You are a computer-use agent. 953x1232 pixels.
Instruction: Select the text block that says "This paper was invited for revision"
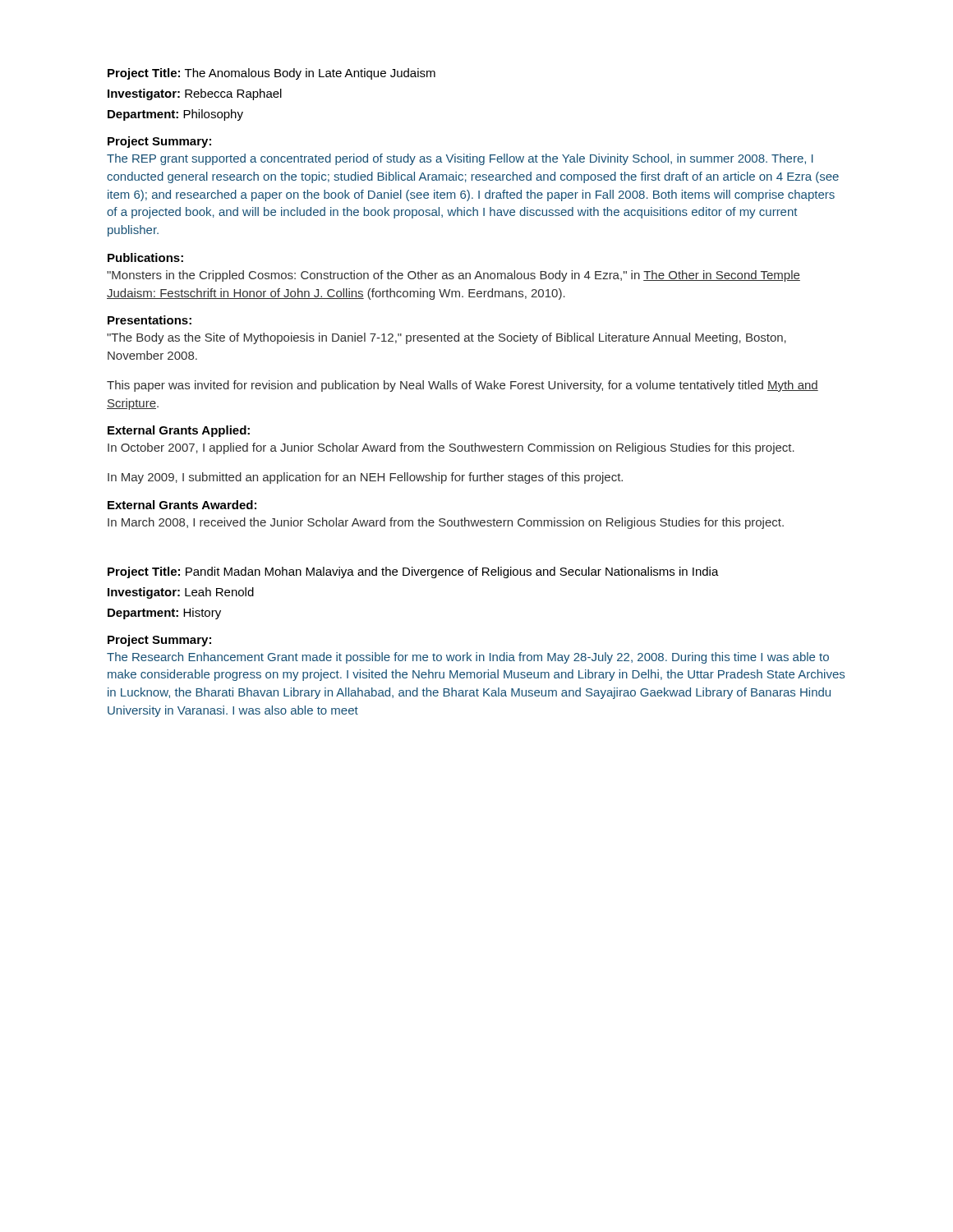click(462, 394)
